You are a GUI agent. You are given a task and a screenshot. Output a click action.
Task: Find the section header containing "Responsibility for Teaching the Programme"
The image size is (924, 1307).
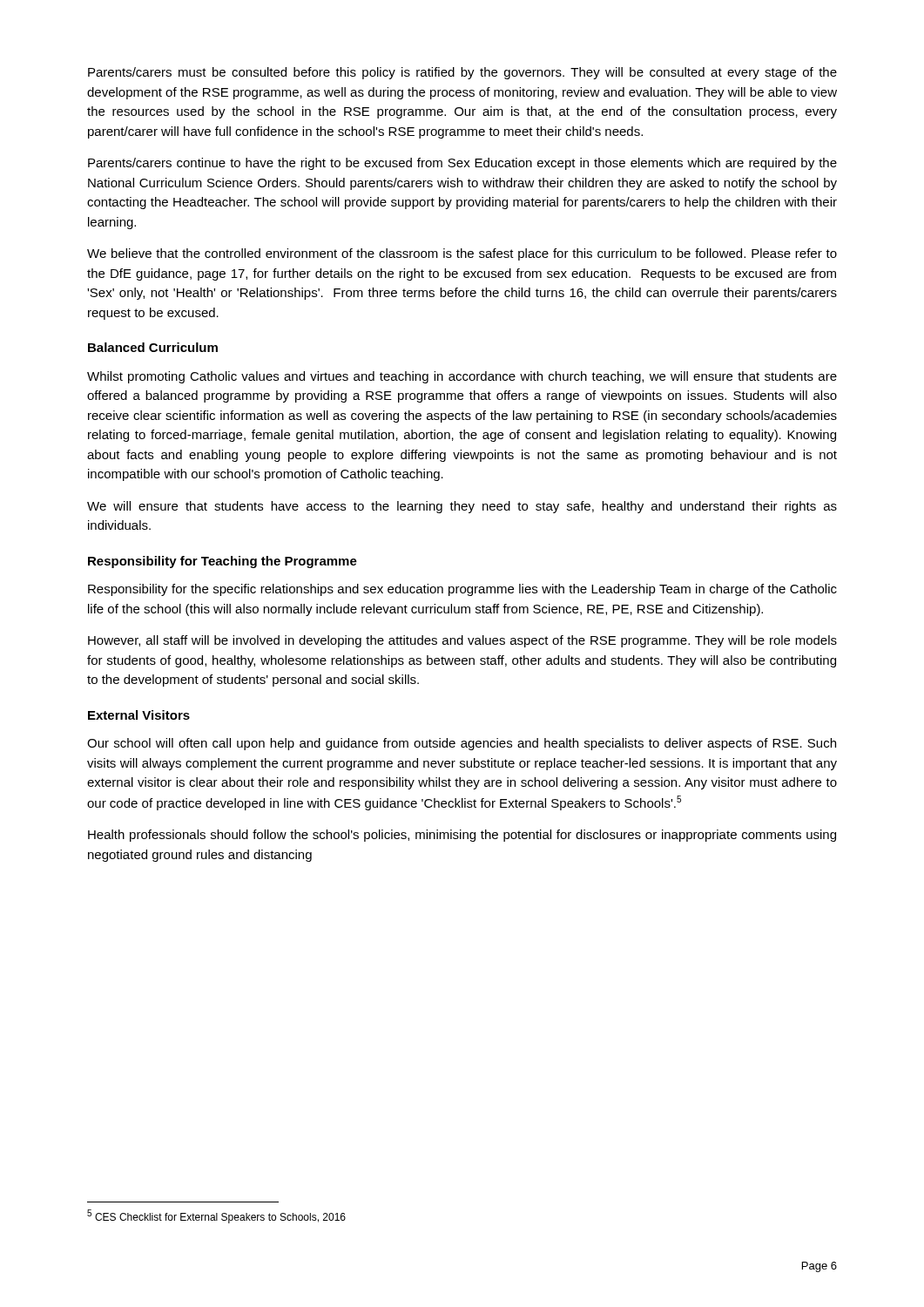coord(223,562)
